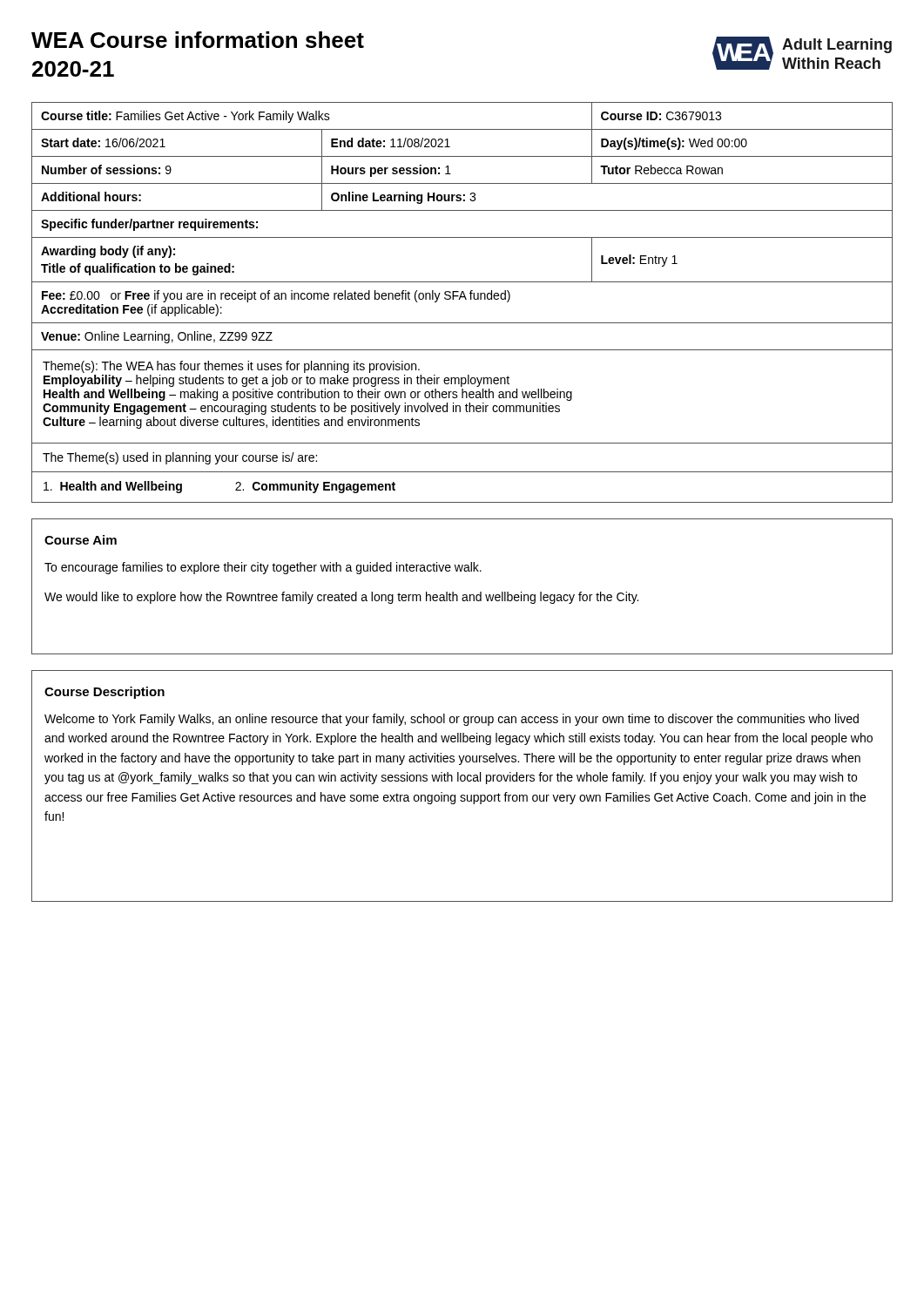This screenshot has width=924, height=1307.
Task: Locate the table
Action: (x=462, y=226)
